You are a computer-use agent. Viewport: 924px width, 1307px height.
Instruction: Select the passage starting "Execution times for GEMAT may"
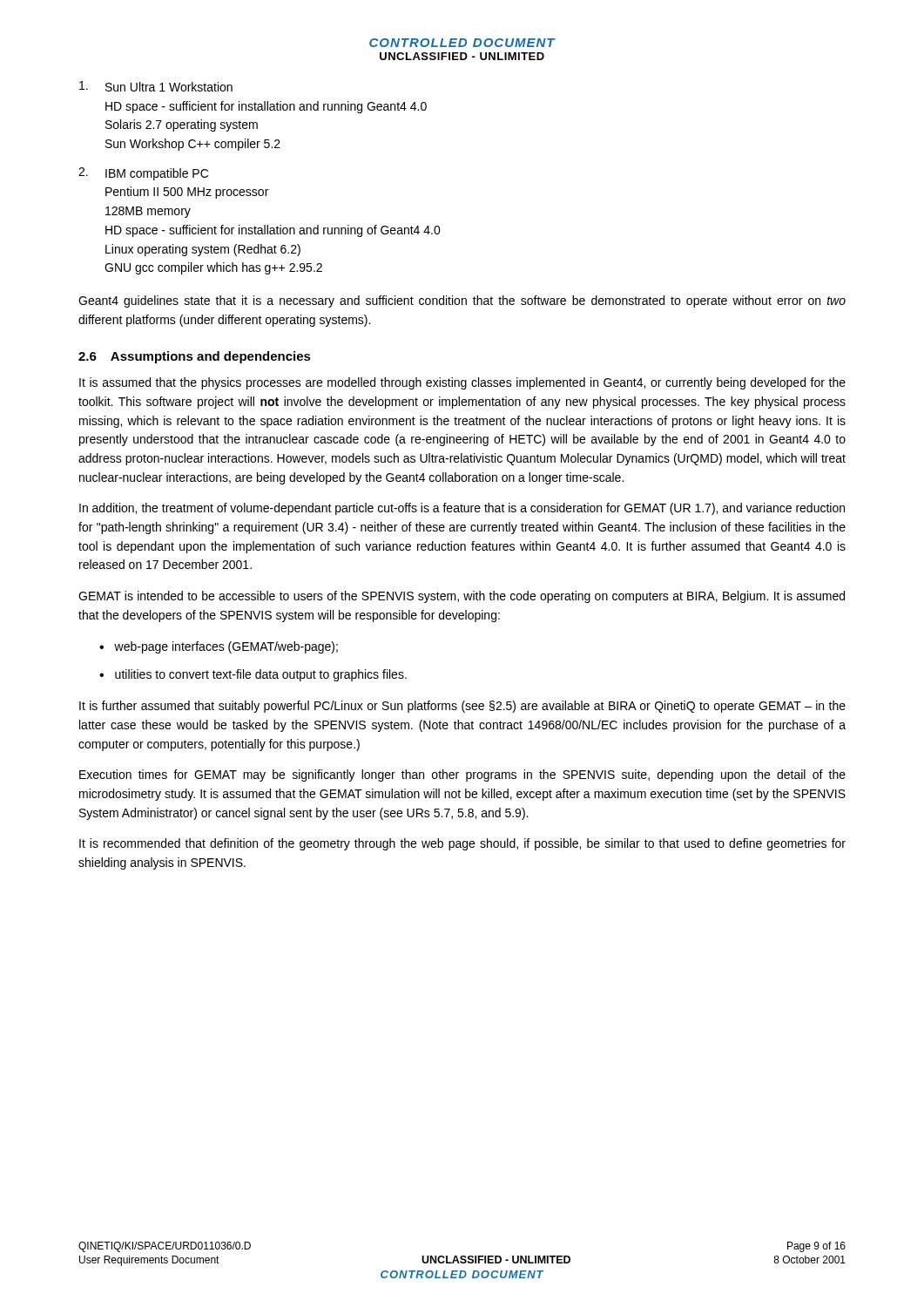[462, 794]
